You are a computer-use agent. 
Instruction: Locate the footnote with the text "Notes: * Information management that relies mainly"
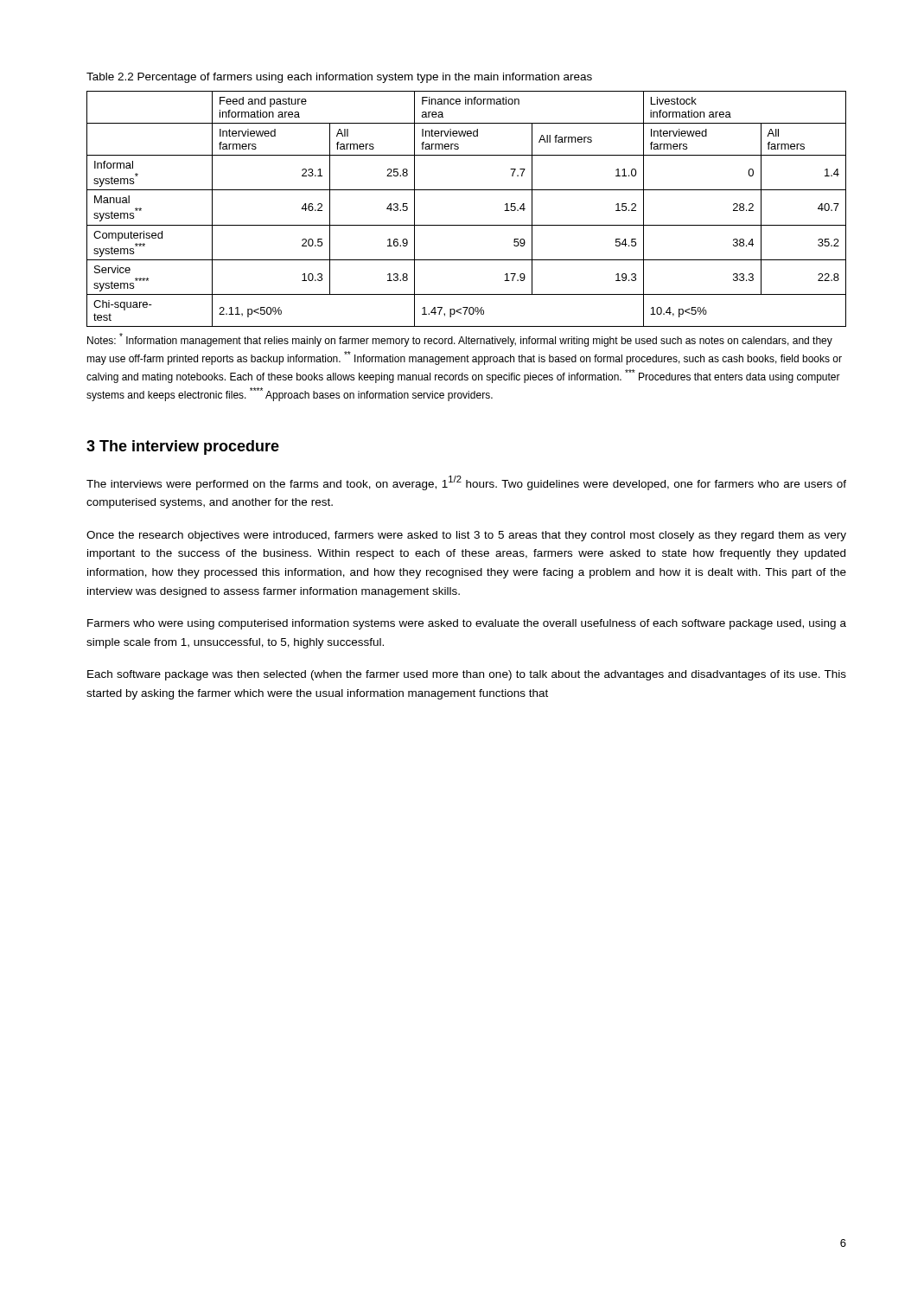(x=464, y=367)
